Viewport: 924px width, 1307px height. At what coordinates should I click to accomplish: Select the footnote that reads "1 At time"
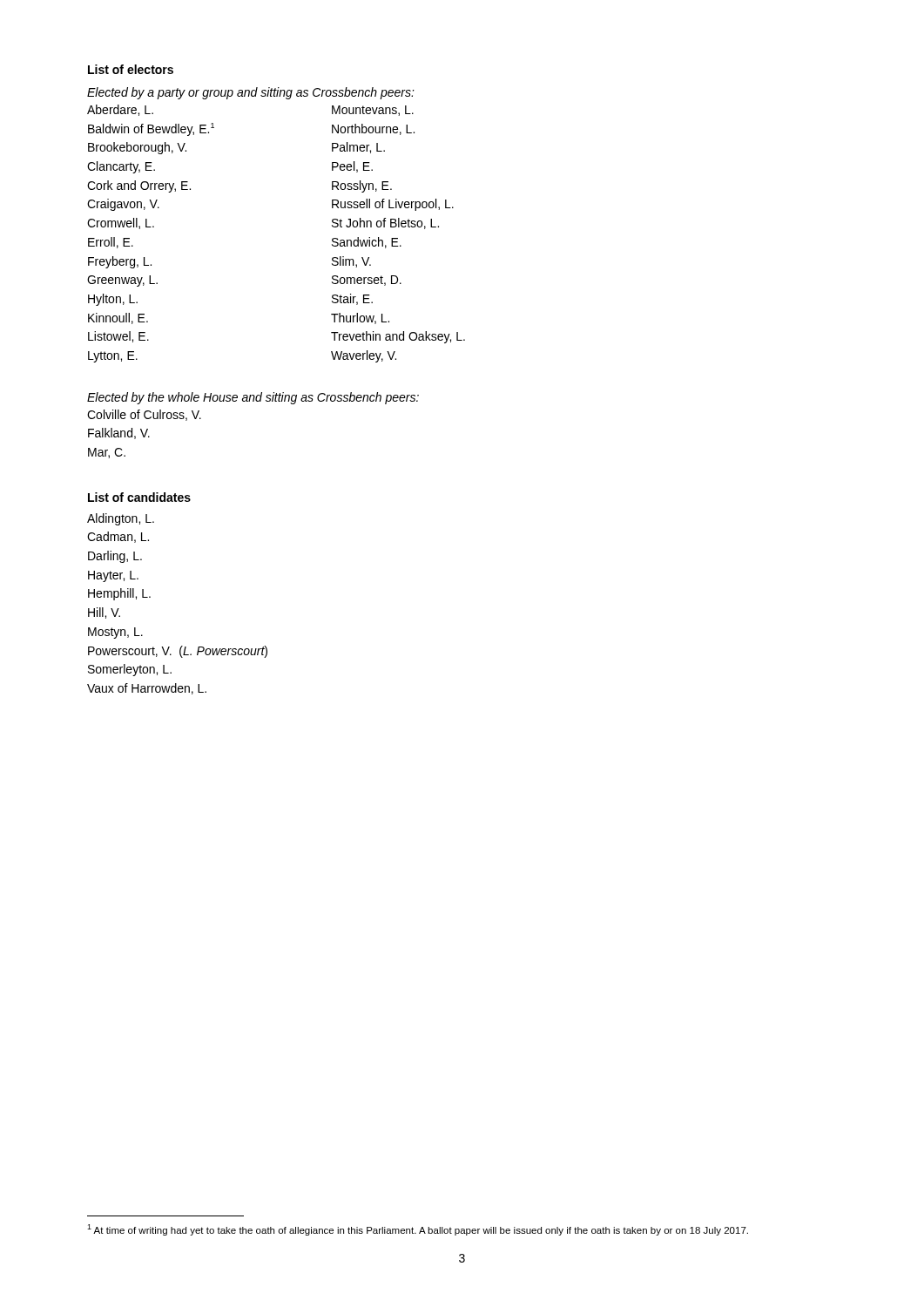(x=418, y=1229)
